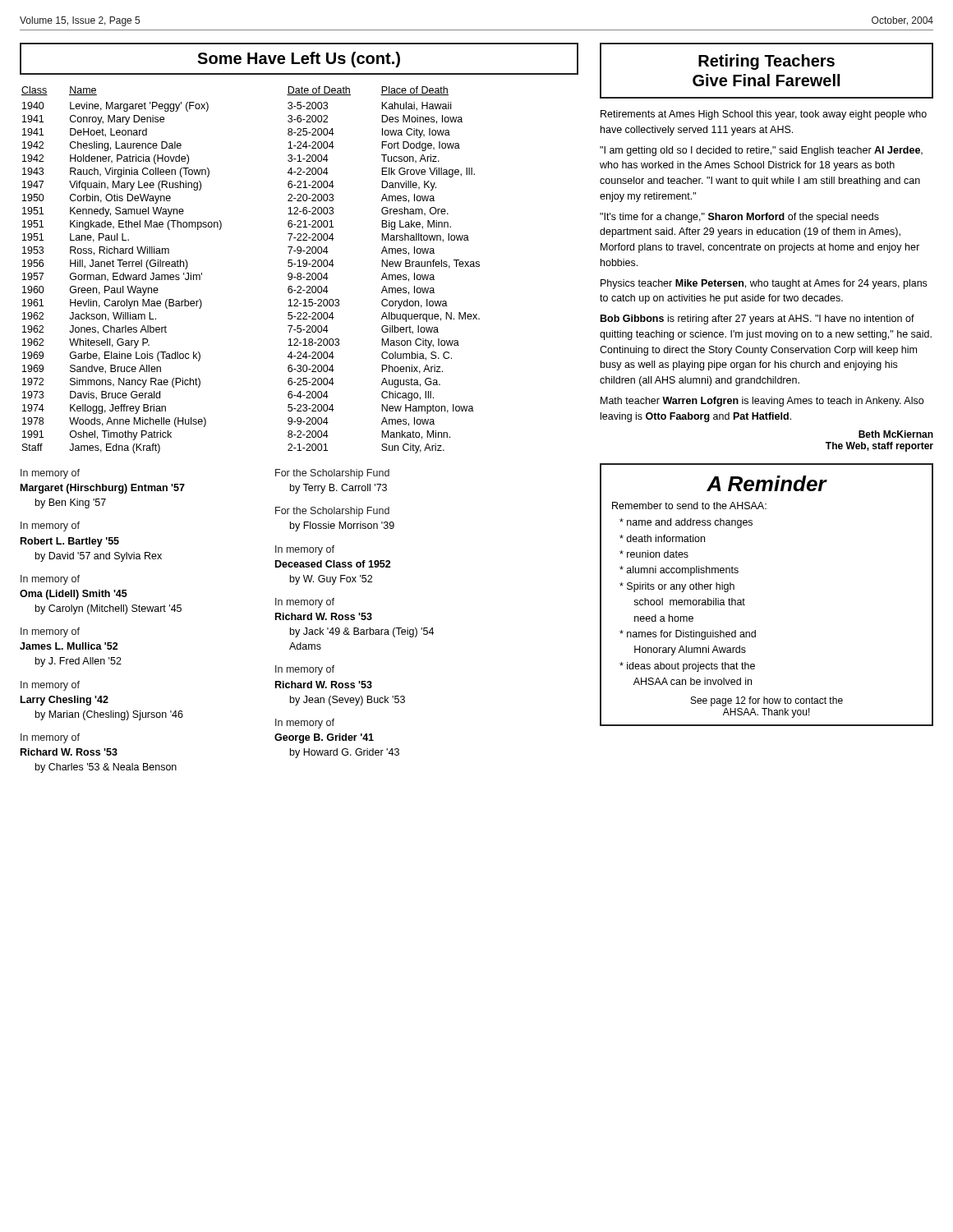This screenshot has height=1232, width=953.
Task: Click on the list item that reads "alumni accomplishments"
Action: 679,570
